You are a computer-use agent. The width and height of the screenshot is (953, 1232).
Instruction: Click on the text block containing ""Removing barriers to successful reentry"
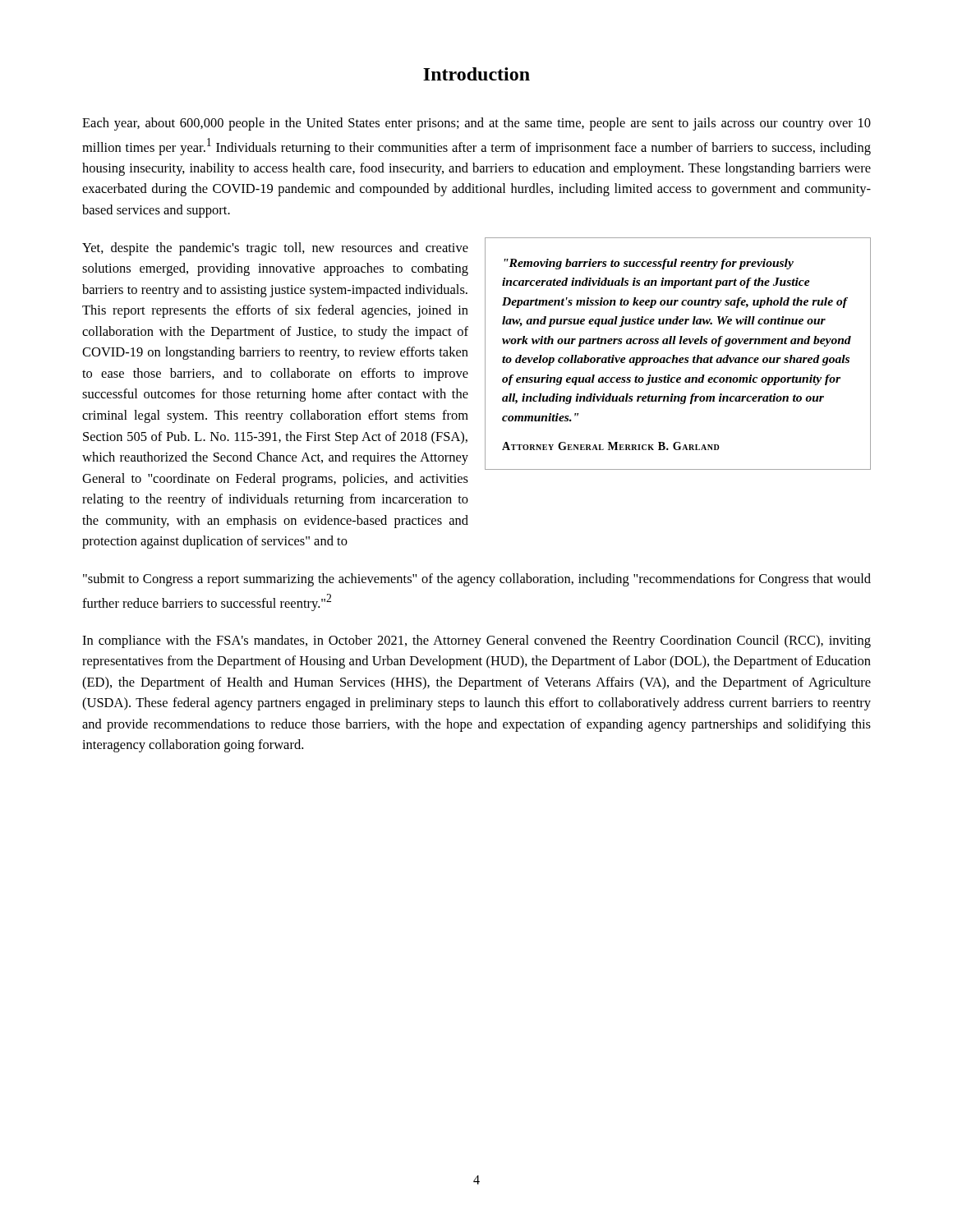tap(678, 354)
